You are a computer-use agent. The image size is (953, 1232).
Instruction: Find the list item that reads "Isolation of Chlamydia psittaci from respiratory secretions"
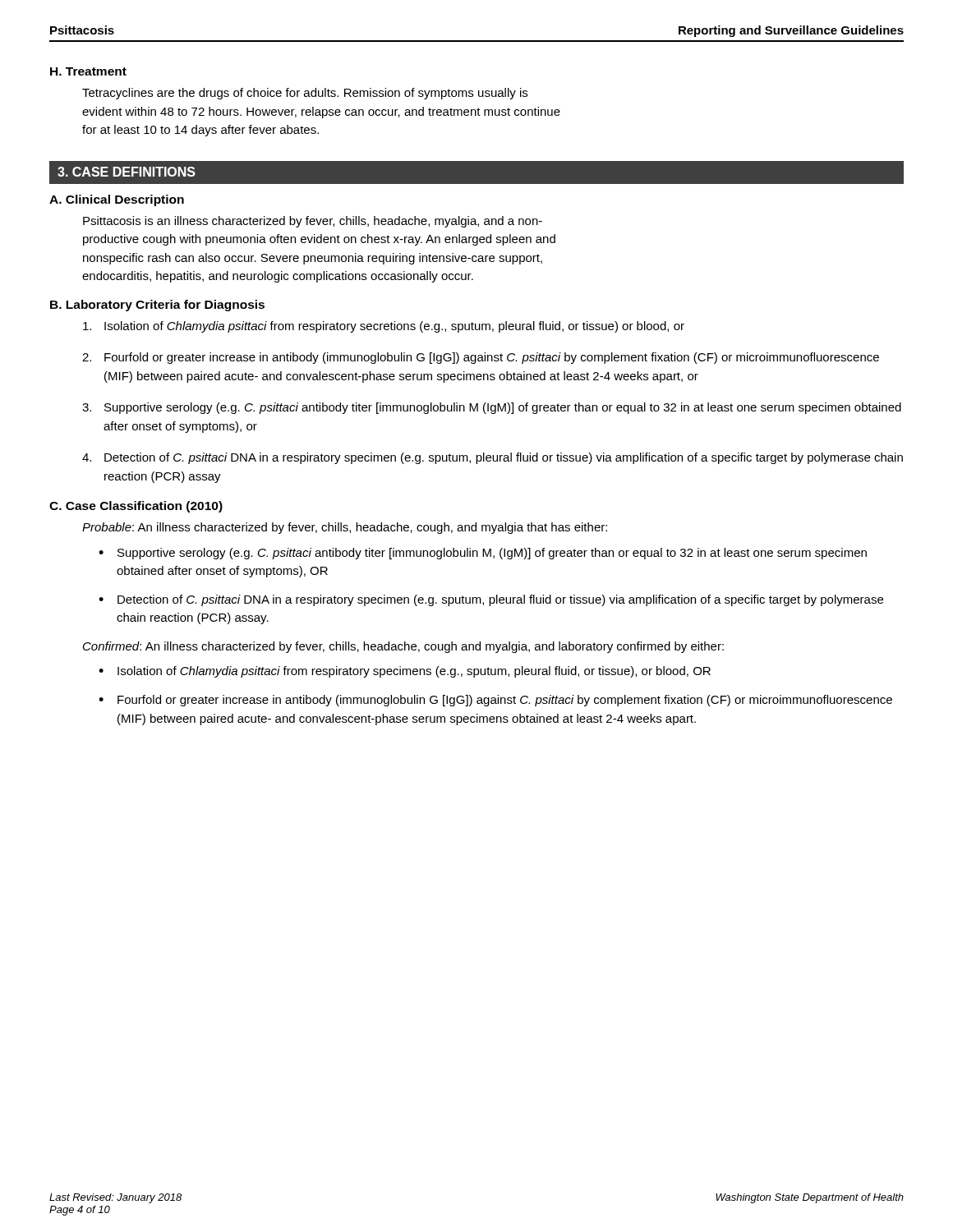point(493,326)
